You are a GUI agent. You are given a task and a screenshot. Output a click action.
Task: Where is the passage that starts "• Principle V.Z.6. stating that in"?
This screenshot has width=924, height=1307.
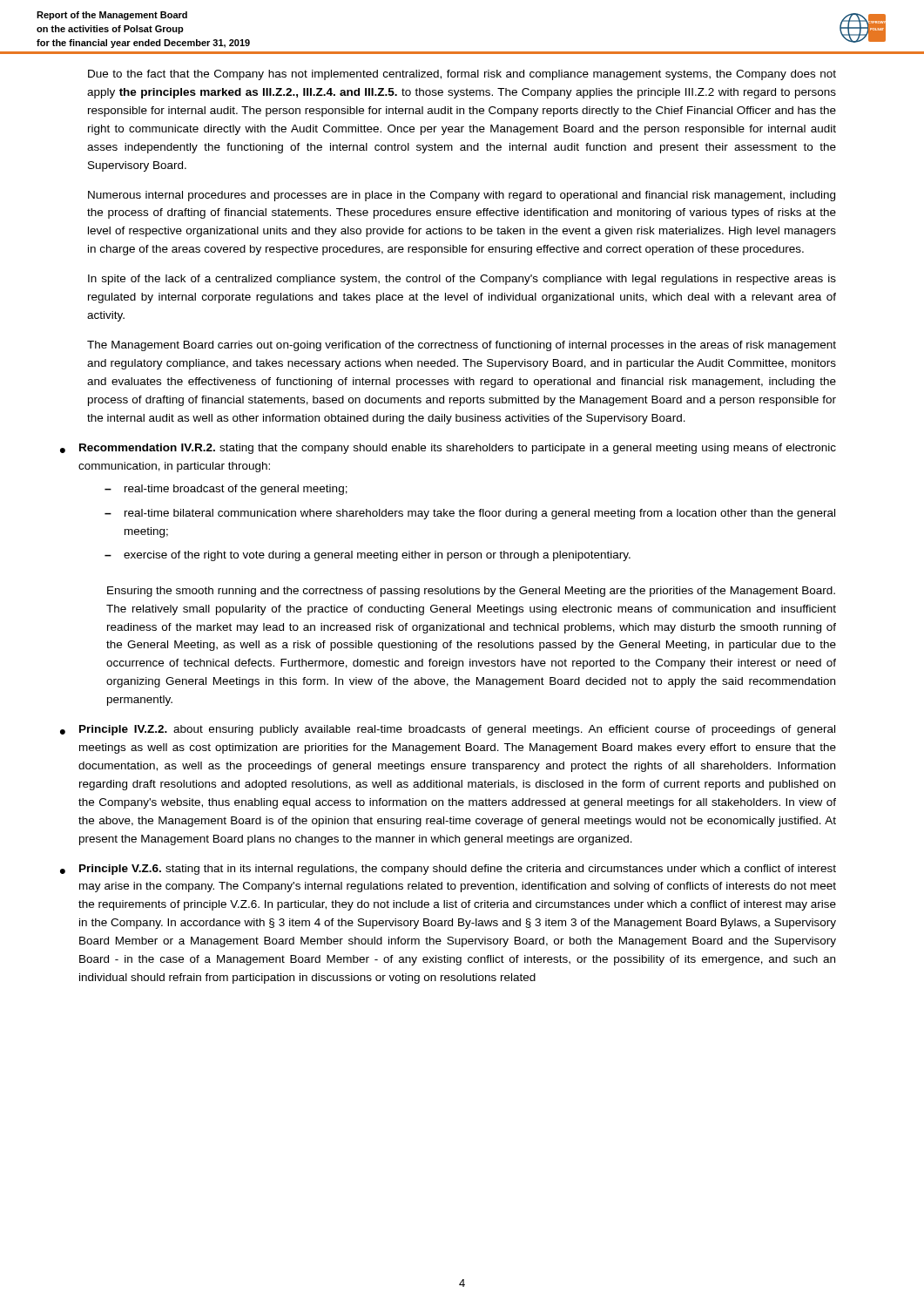462,923
